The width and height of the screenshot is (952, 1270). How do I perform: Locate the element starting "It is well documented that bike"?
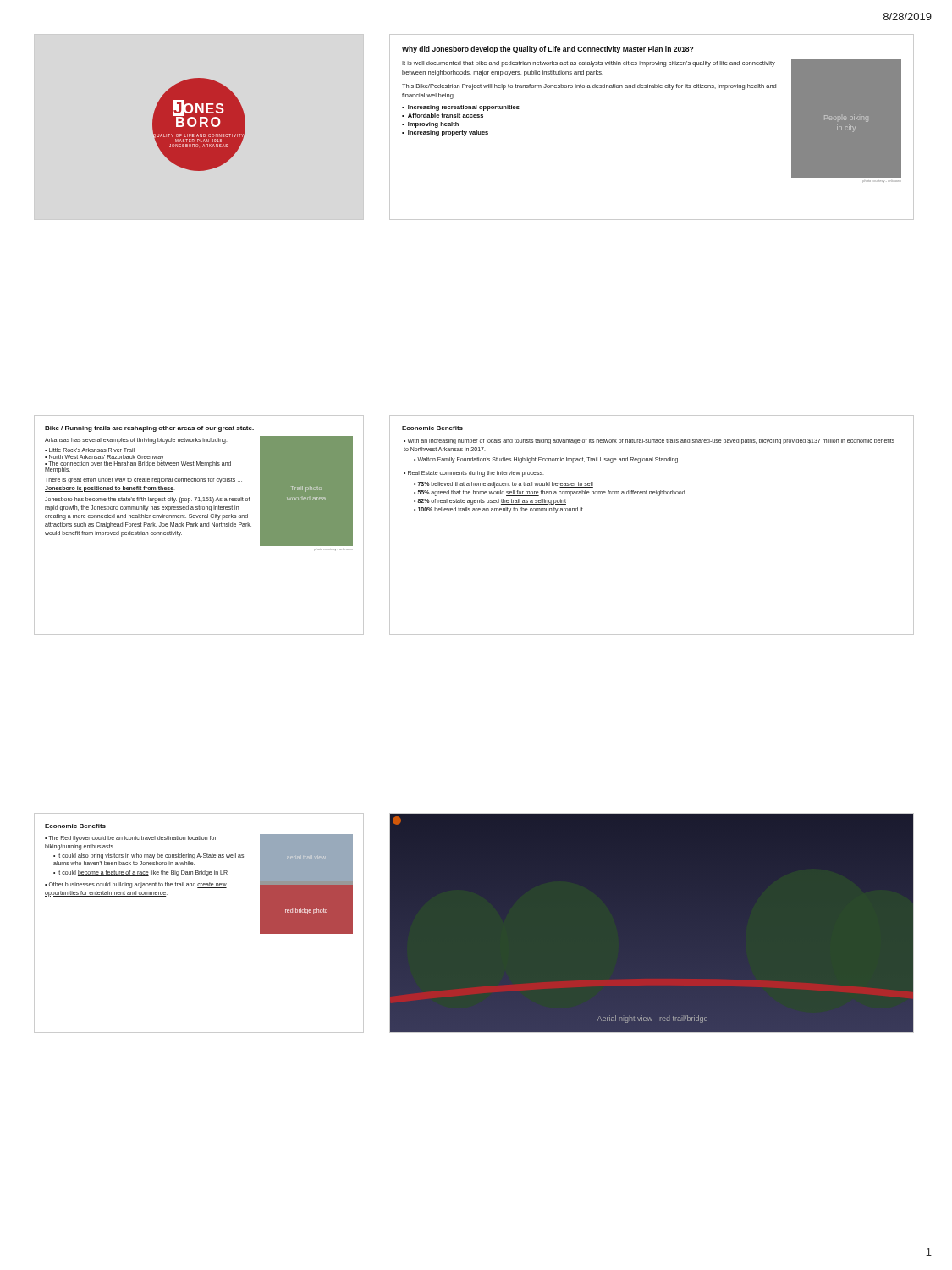(x=588, y=68)
